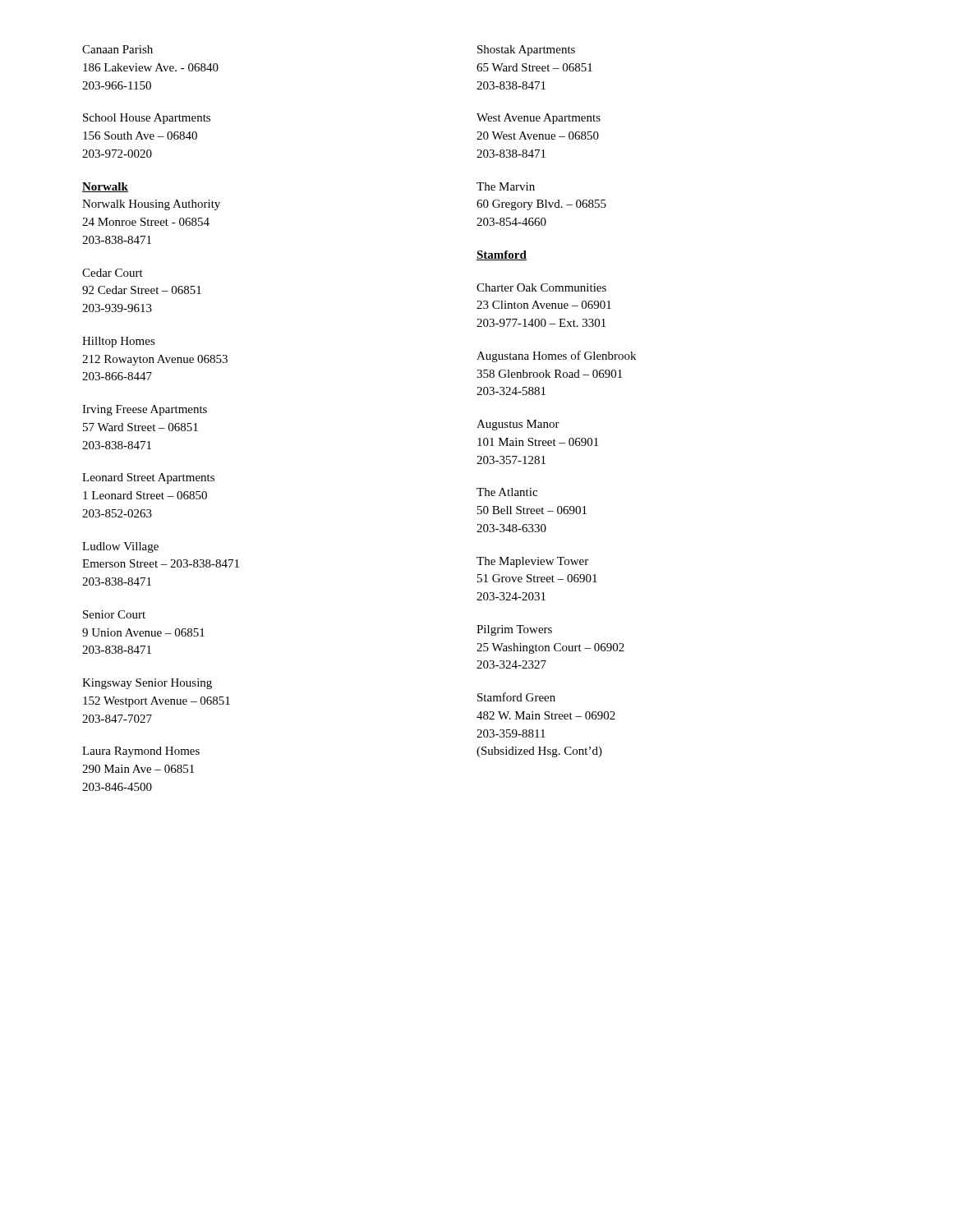
Task: Find the text block that says "Augustus Manor 101 Main"
Action: coord(518,425)
